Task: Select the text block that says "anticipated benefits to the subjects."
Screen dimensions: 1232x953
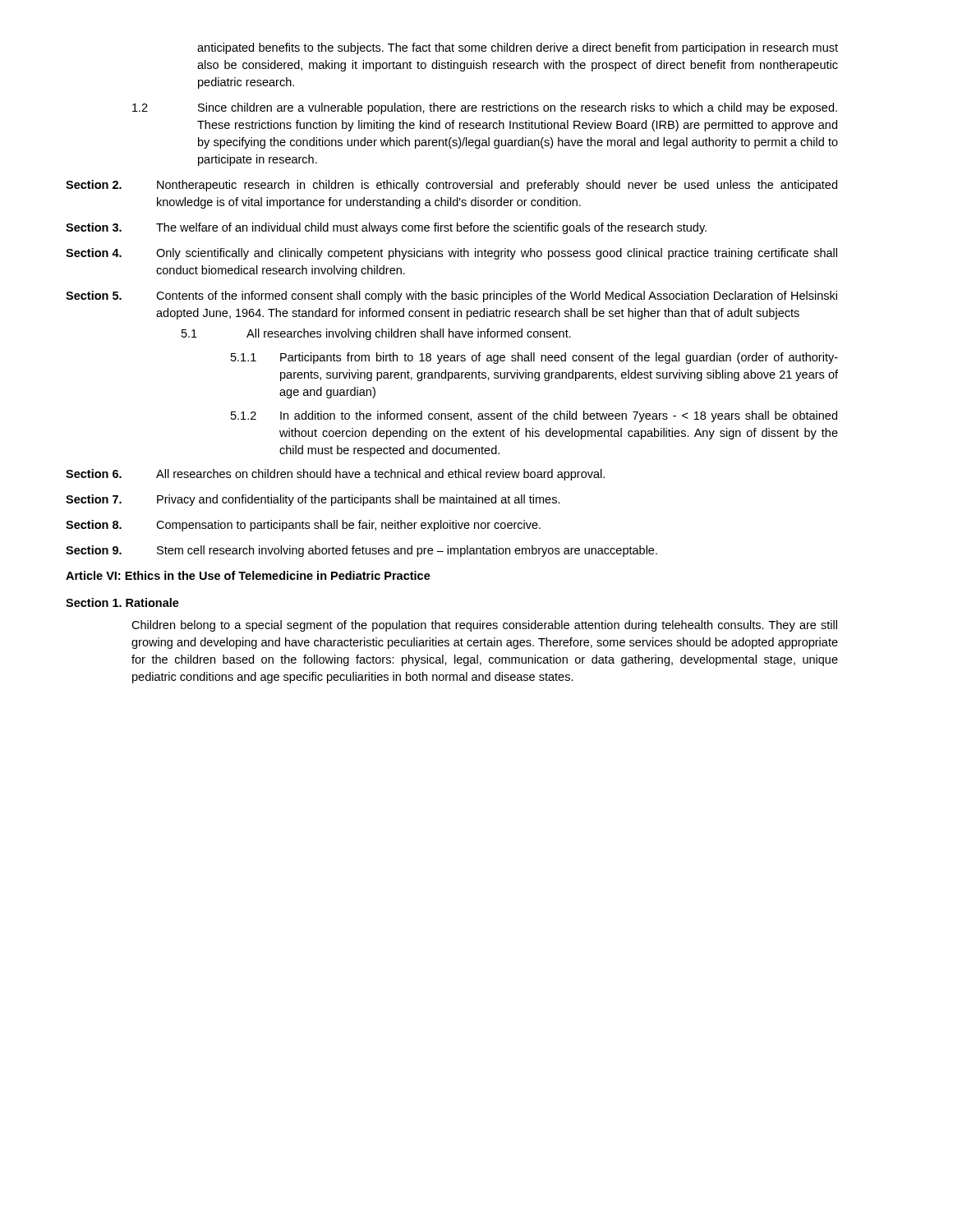Action: 518,65
